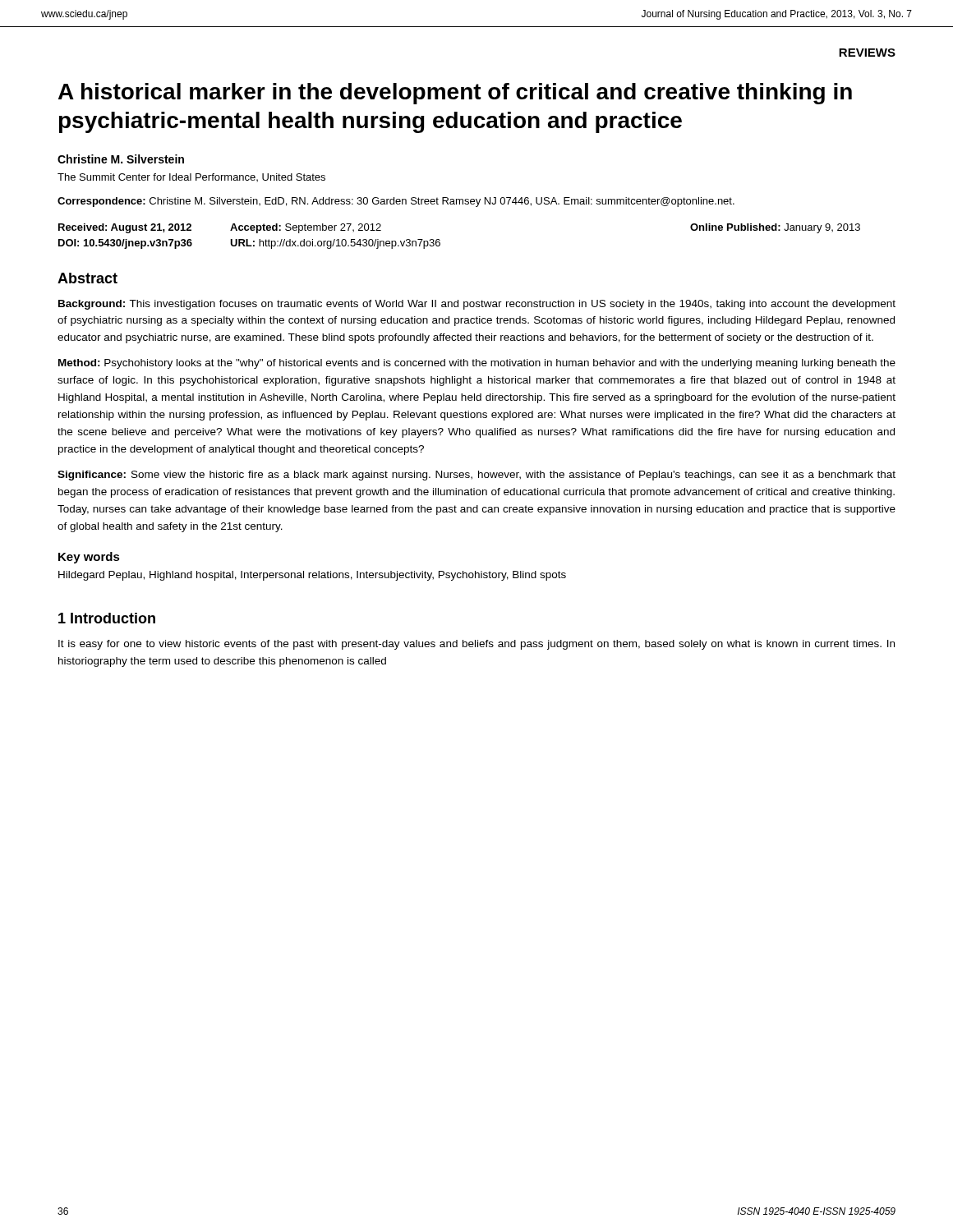Locate the block of text that opens with "The Summit Center for"
Image resolution: width=953 pixels, height=1232 pixels.
[192, 177]
